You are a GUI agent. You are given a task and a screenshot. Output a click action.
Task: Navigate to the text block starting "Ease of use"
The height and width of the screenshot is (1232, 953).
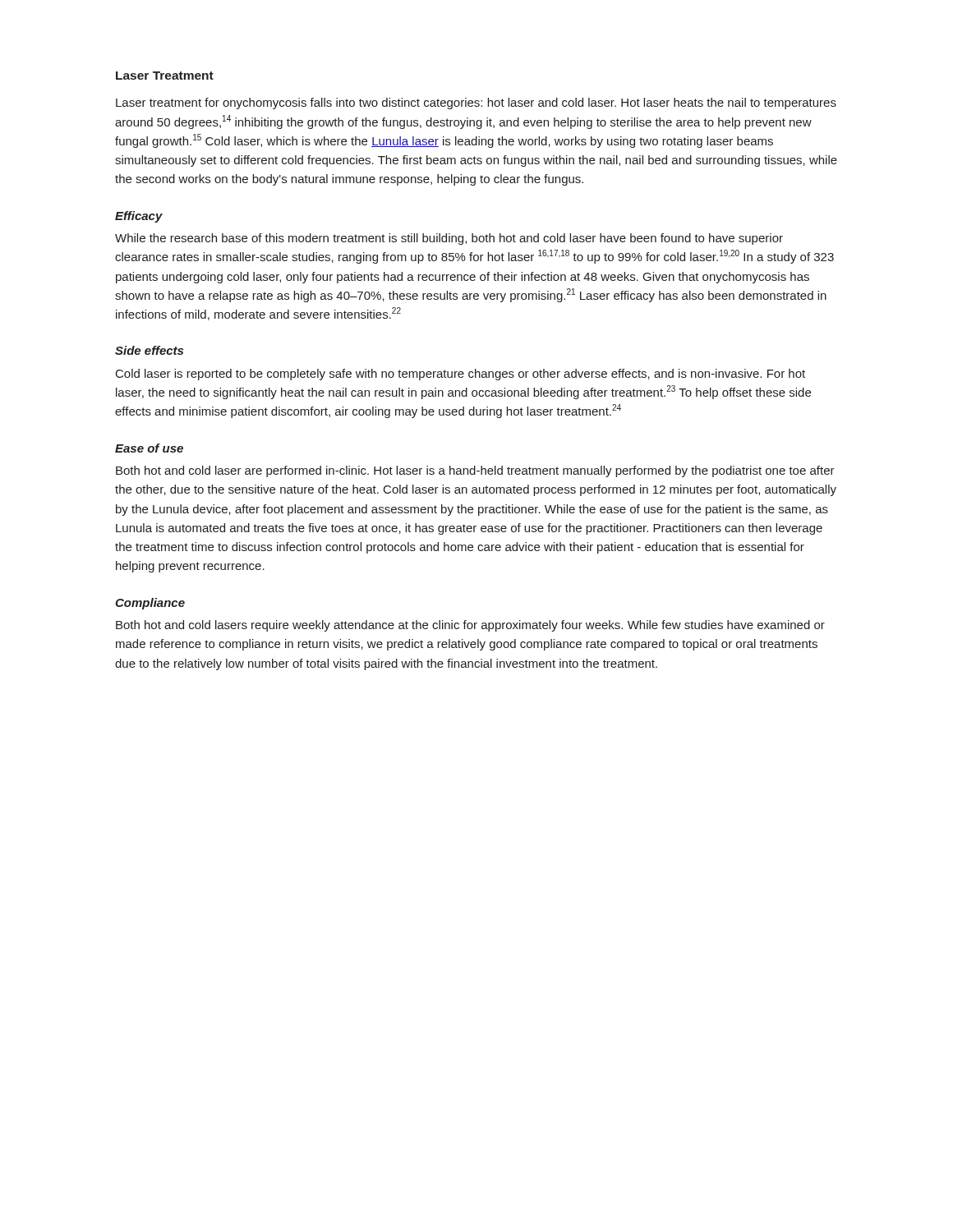(149, 448)
